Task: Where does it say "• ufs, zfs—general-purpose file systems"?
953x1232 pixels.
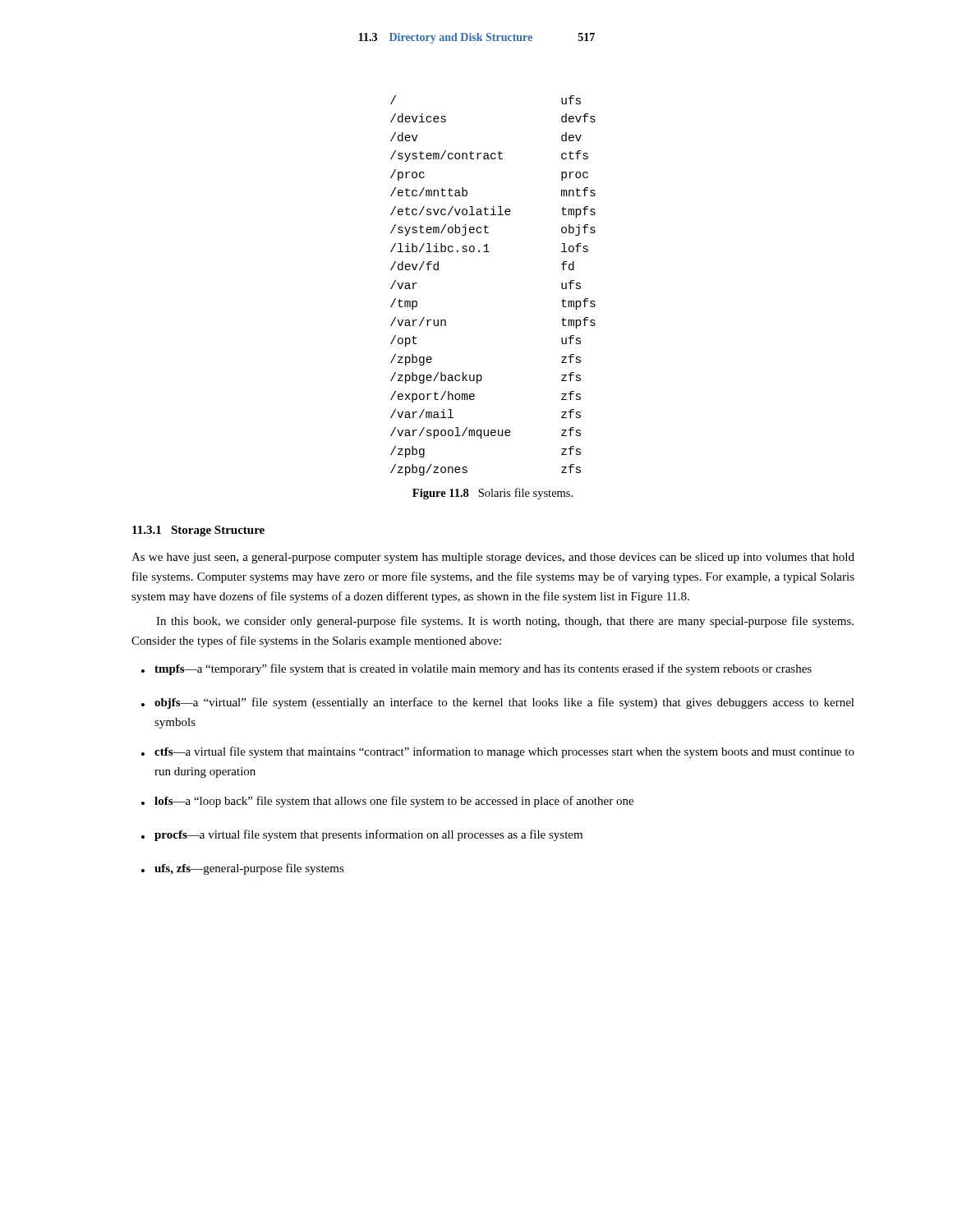Action: (x=243, y=869)
